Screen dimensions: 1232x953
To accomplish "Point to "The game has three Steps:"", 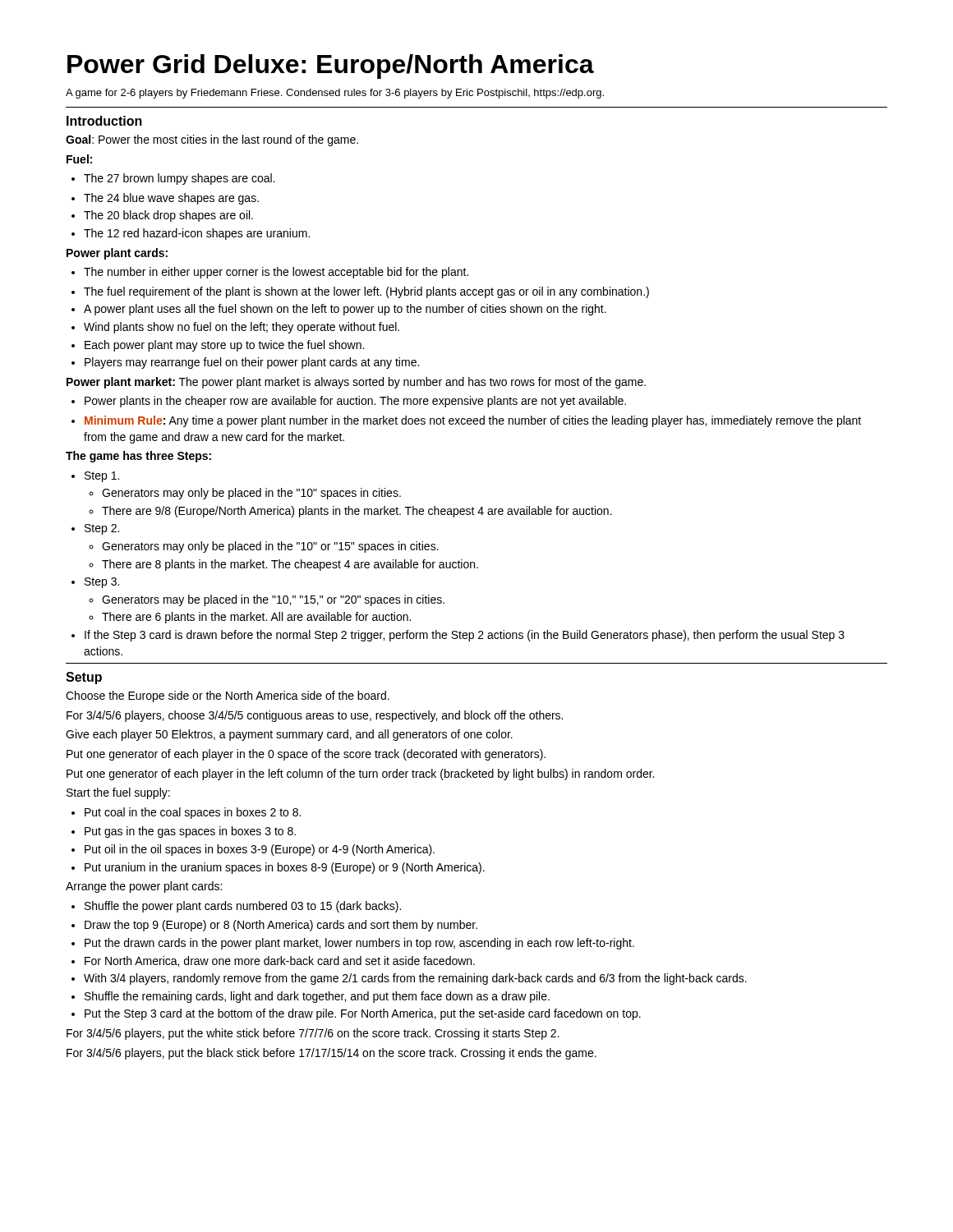I will [x=139, y=456].
